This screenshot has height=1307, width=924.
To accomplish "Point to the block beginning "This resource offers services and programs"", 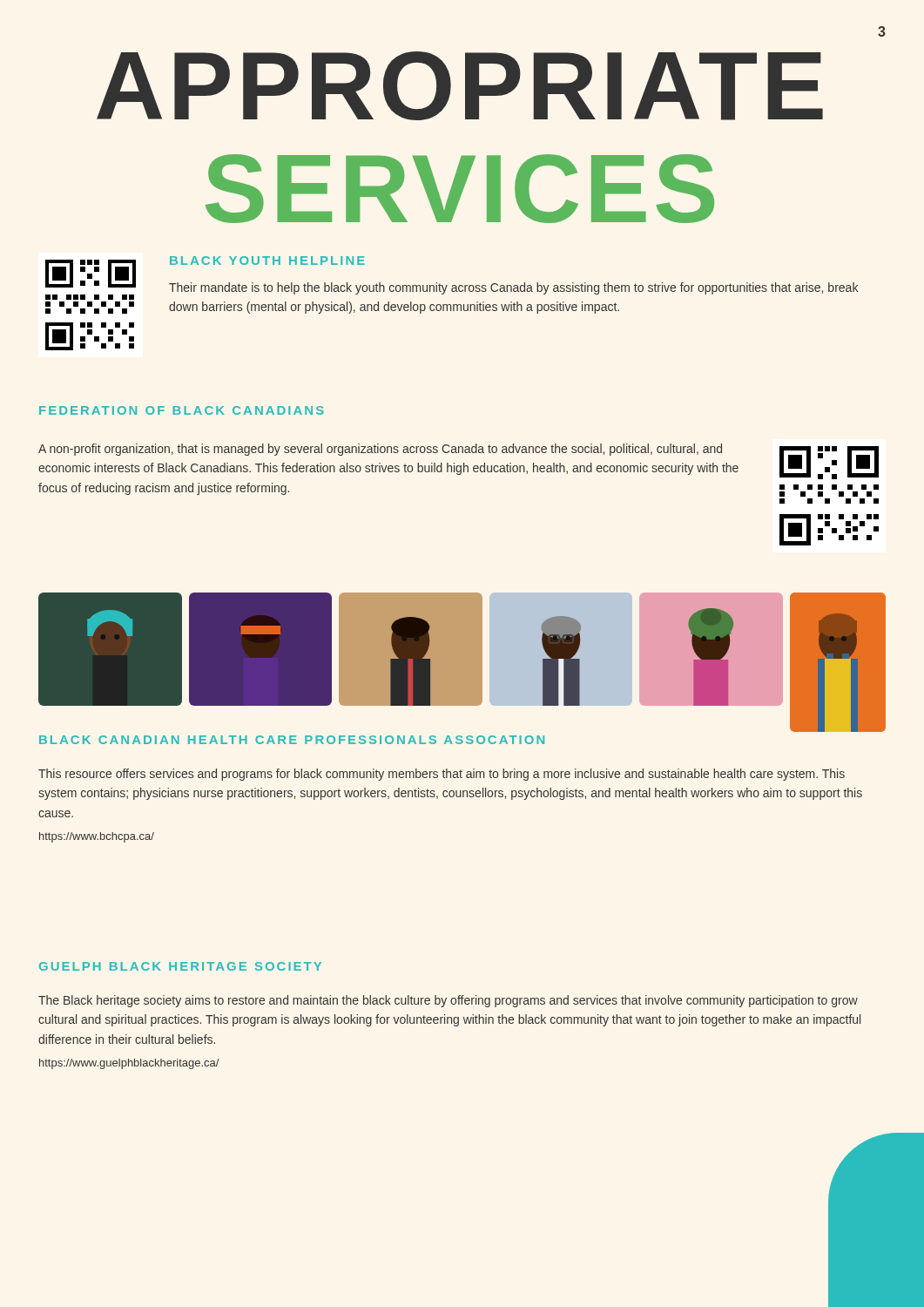I will (x=450, y=793).
